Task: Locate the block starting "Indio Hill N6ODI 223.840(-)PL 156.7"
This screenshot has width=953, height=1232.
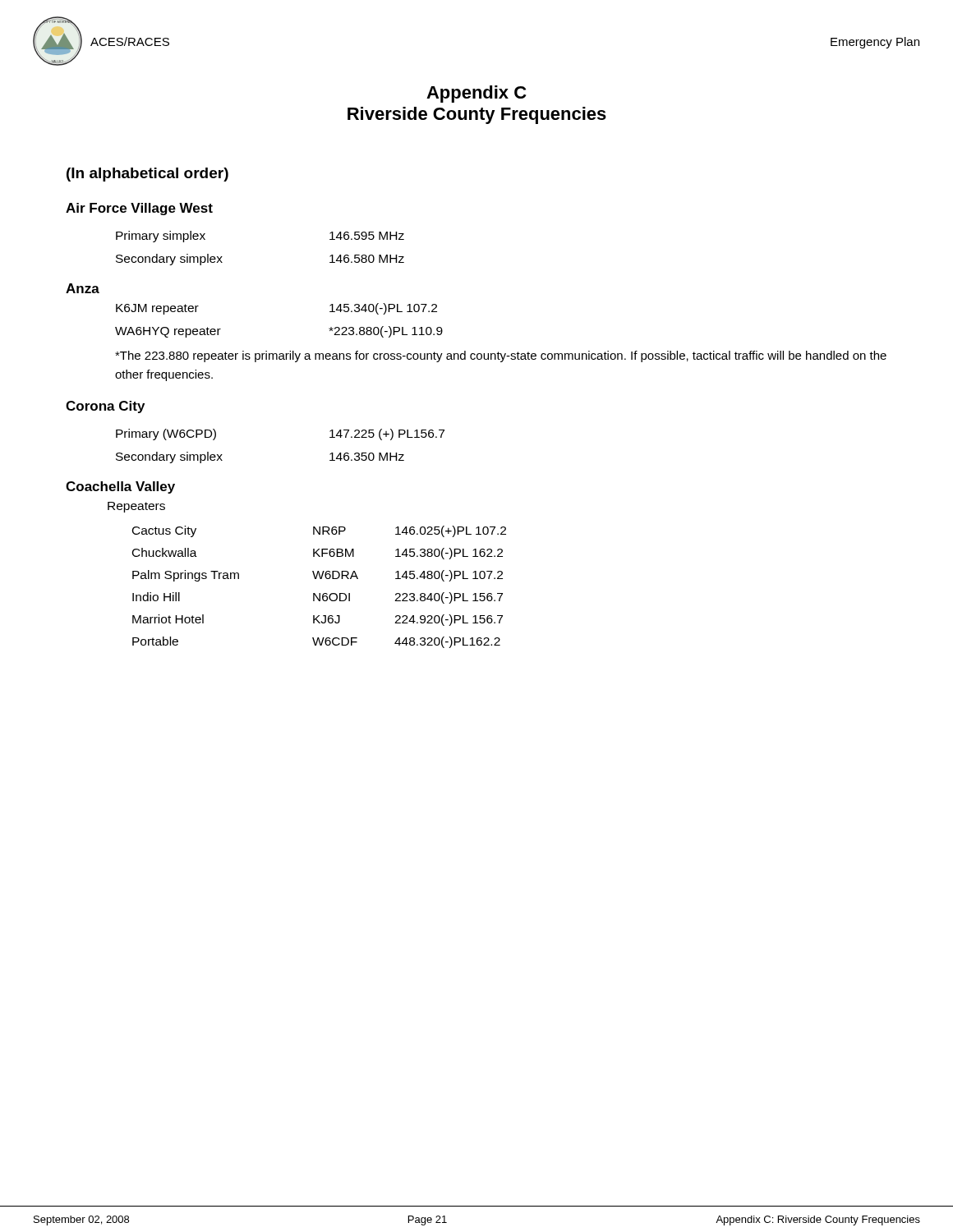Action: [317, 597]
